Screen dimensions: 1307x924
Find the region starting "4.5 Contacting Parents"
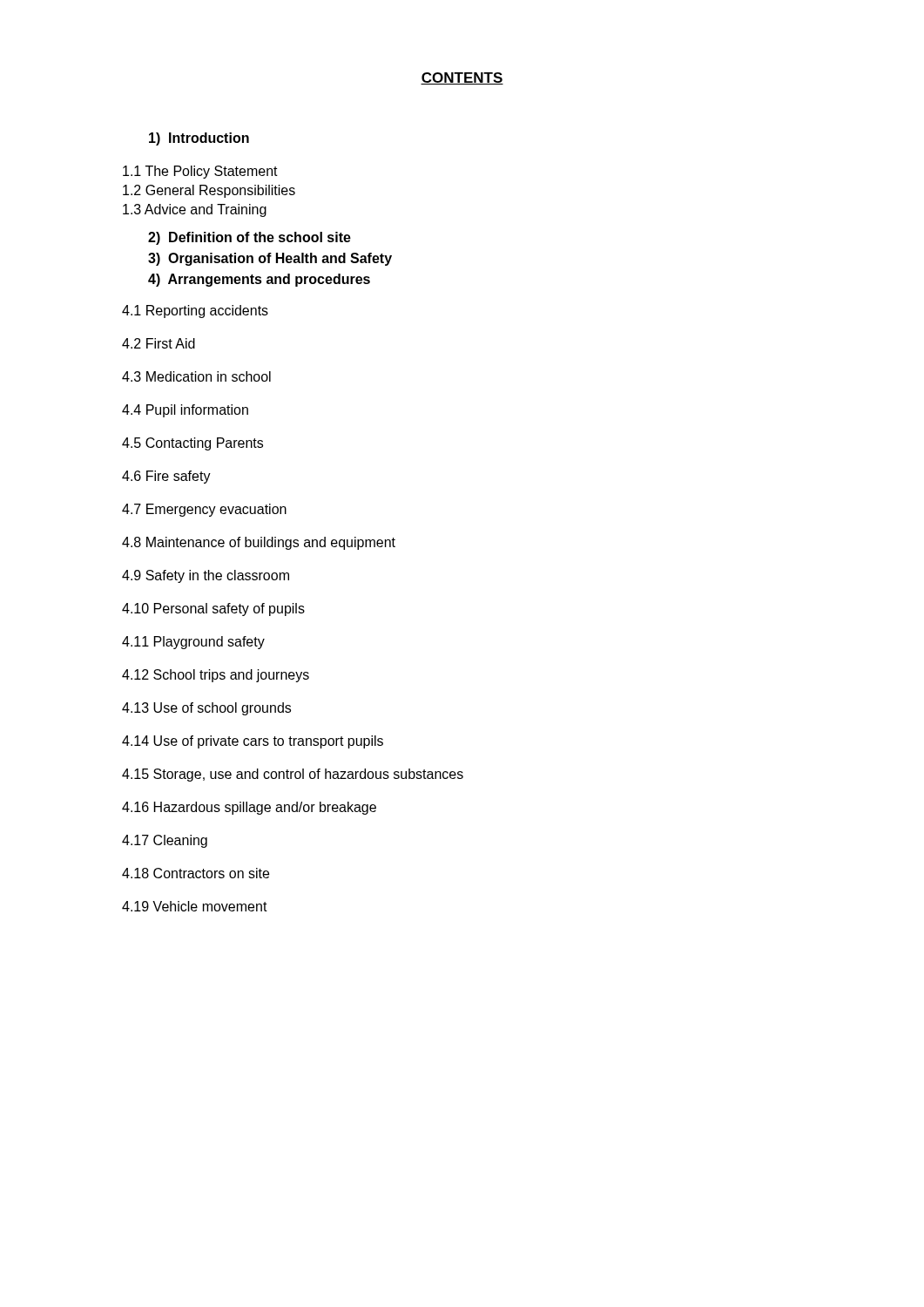click(x=193, y=443)
